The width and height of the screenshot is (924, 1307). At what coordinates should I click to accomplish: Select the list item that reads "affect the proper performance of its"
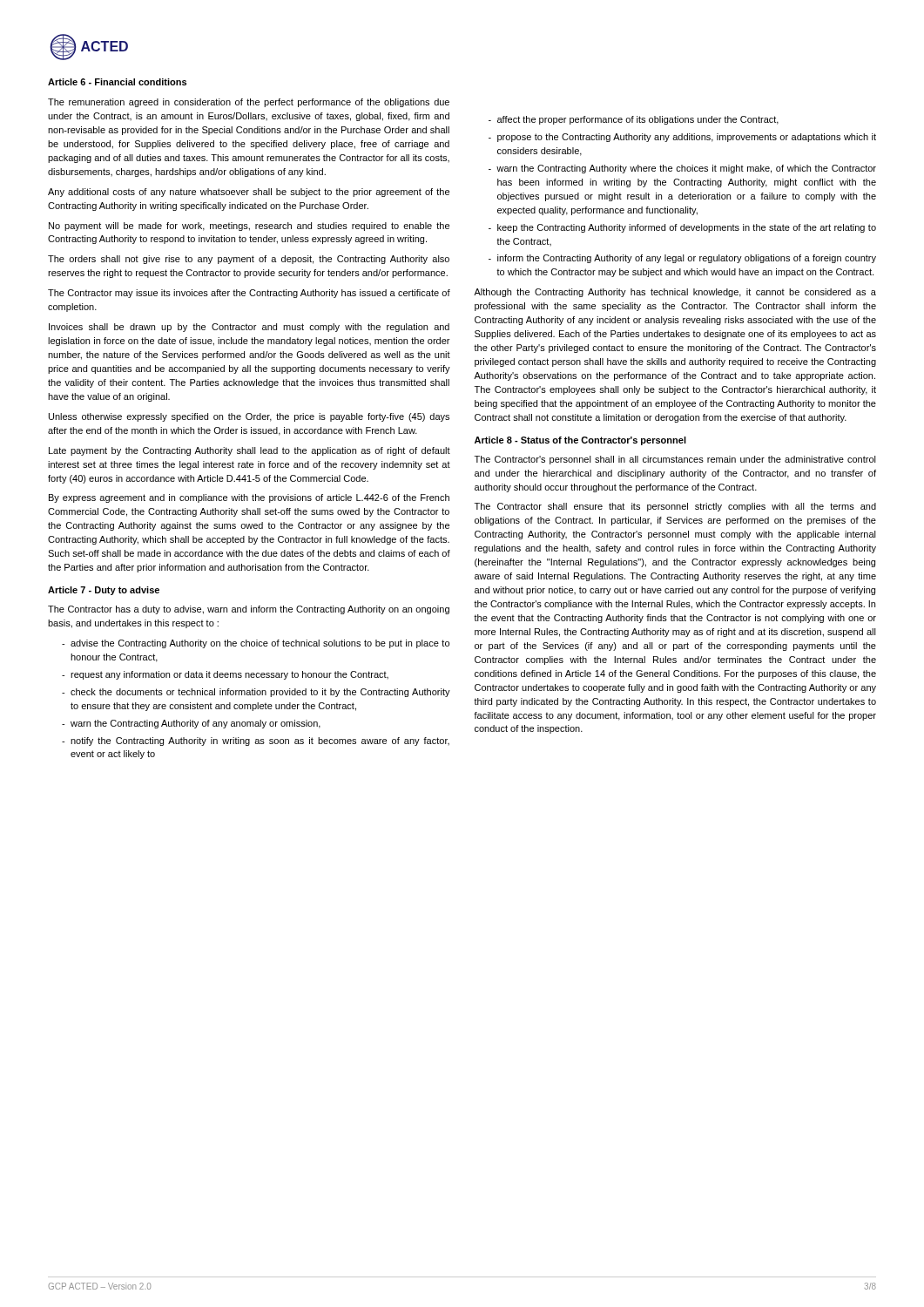coord(638,119)
